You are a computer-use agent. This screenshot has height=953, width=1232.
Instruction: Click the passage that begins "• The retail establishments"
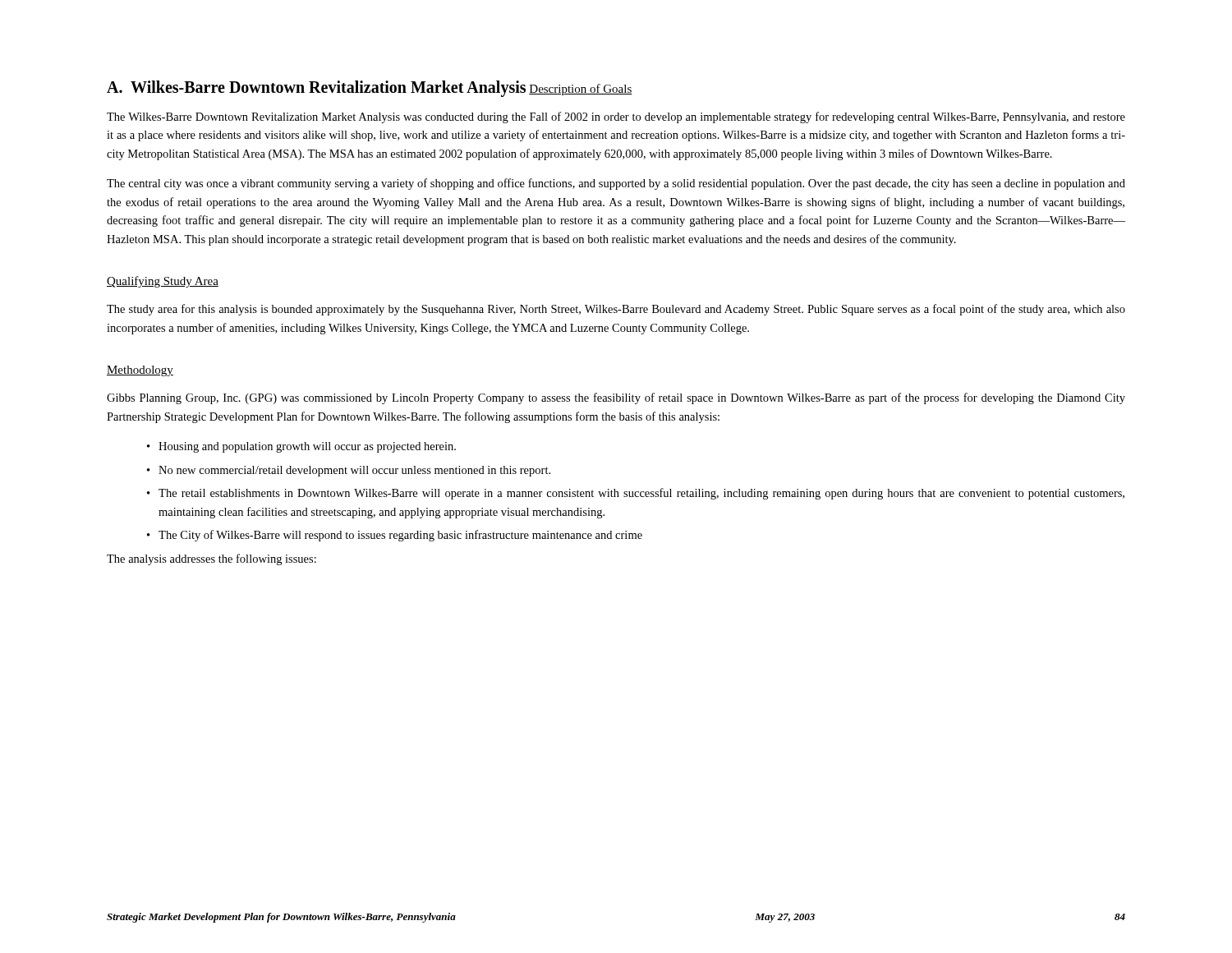[x=636, y=502]
